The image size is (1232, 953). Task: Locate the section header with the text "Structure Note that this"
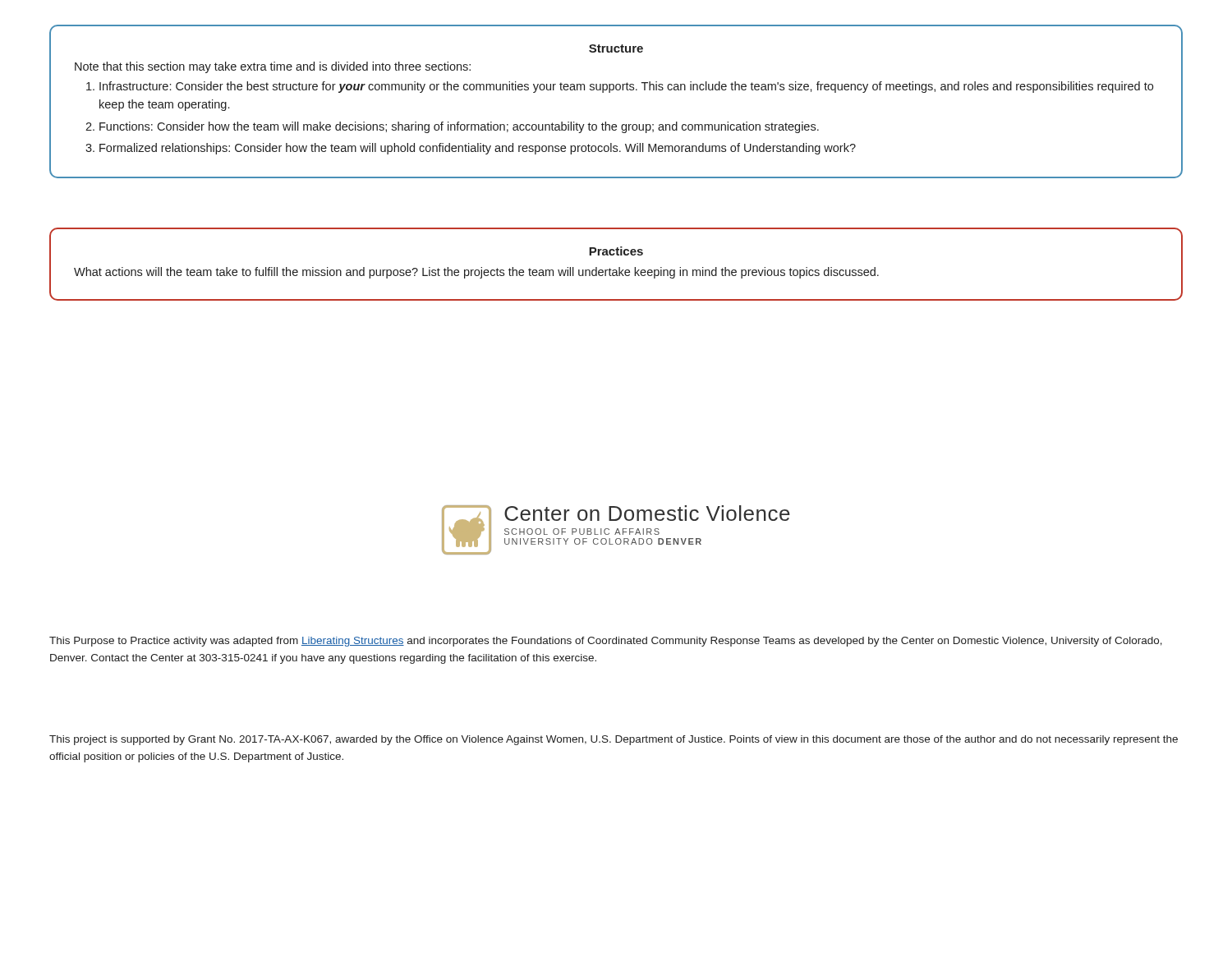click(616, 101)
